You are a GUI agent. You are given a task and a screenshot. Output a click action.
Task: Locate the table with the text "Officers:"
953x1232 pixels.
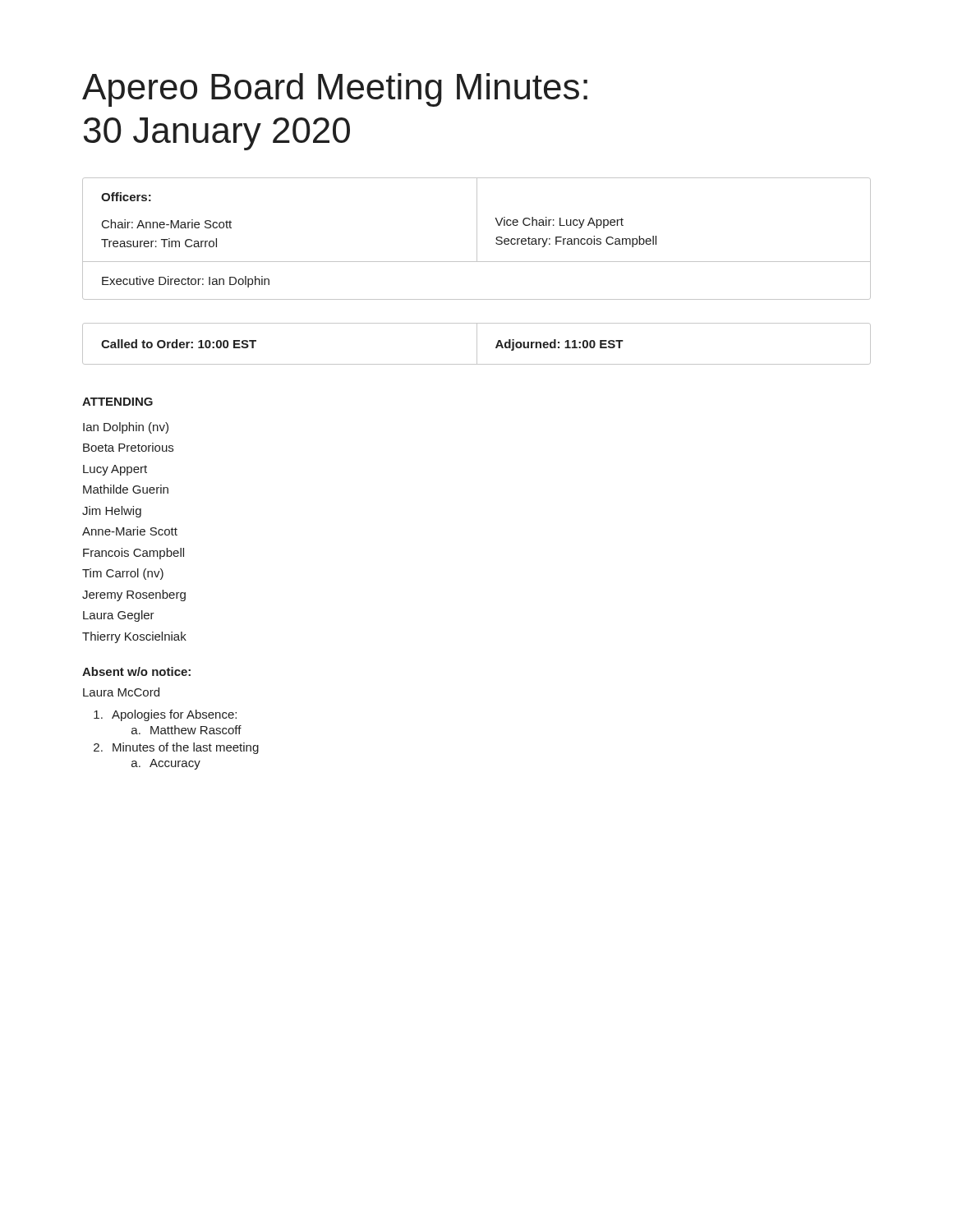tap(476, 238)
